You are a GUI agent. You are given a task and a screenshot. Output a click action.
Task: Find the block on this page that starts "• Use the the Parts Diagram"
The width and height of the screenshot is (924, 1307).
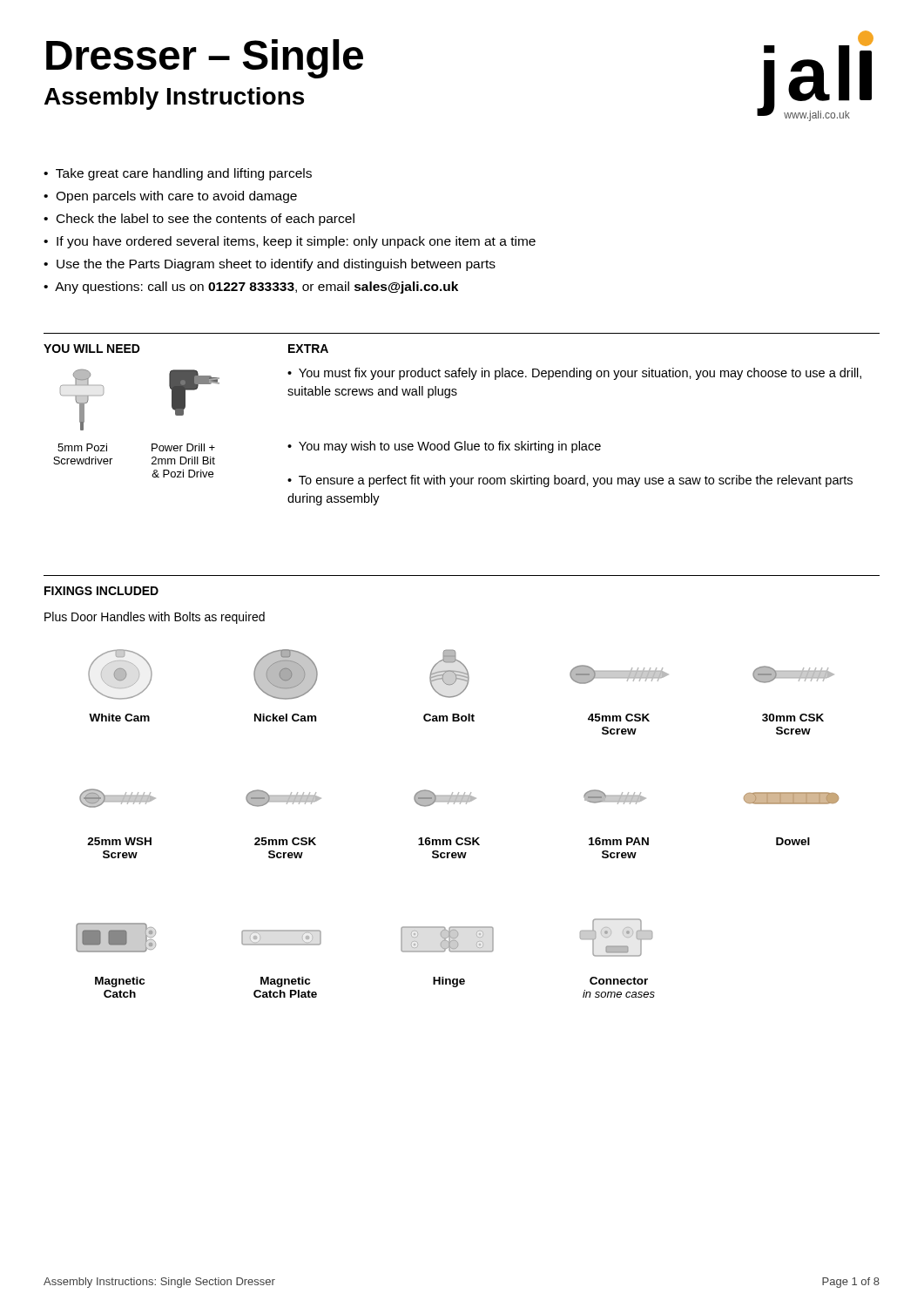point(269,264)
